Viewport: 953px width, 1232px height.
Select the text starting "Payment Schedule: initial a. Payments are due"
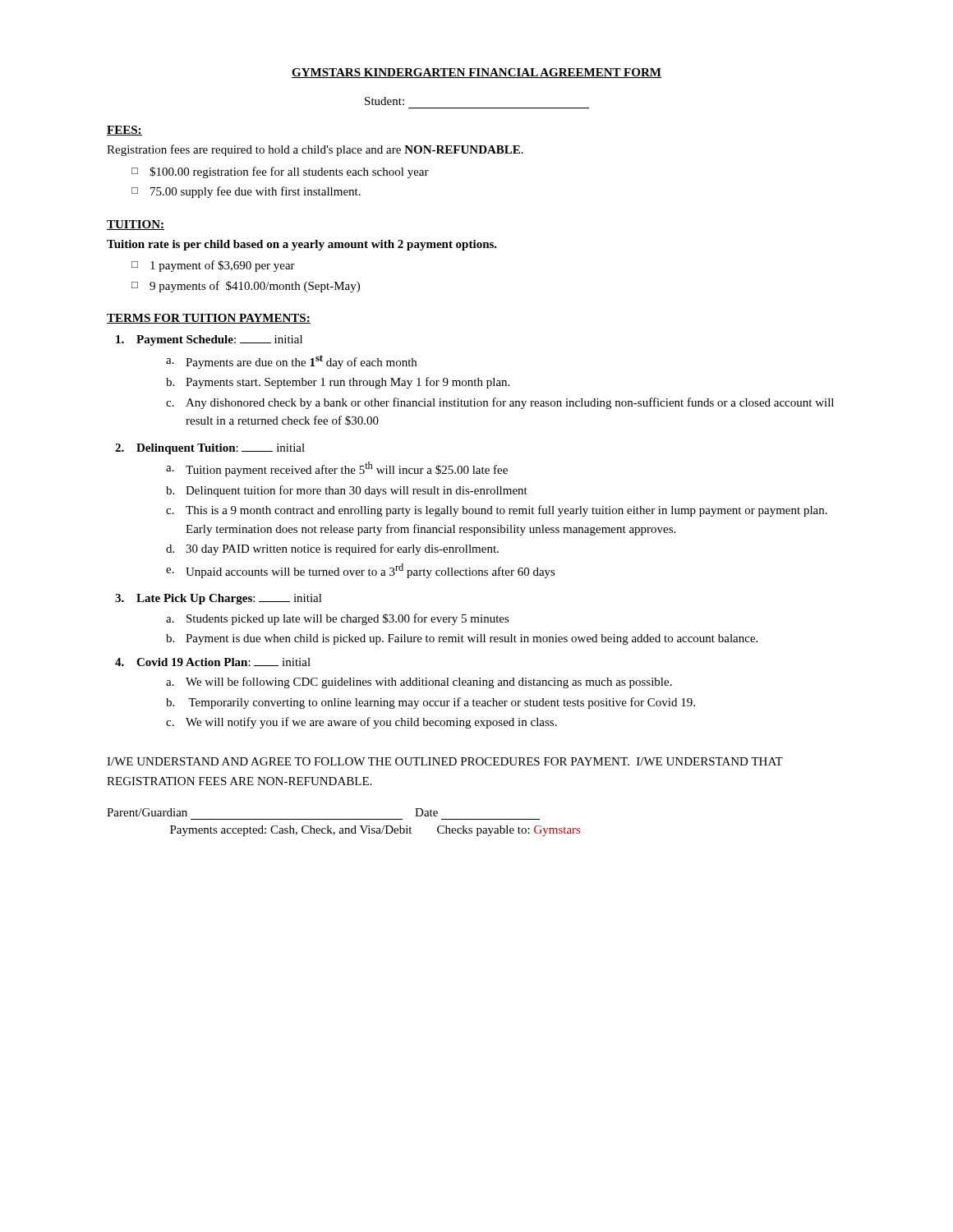(481, 381)
